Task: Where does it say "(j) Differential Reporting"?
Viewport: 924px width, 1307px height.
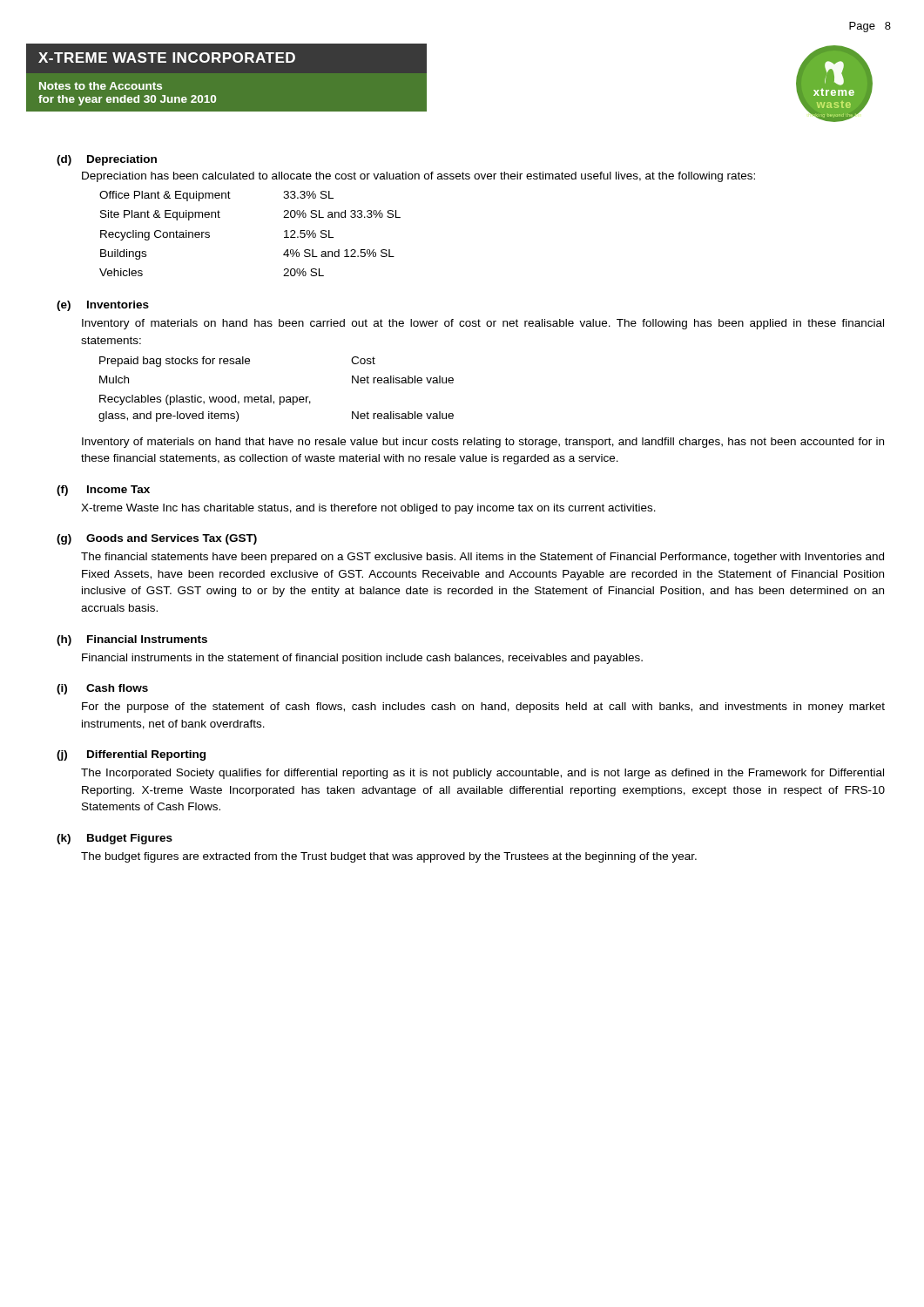Action: pyautogui.click(x=132, y=754)
